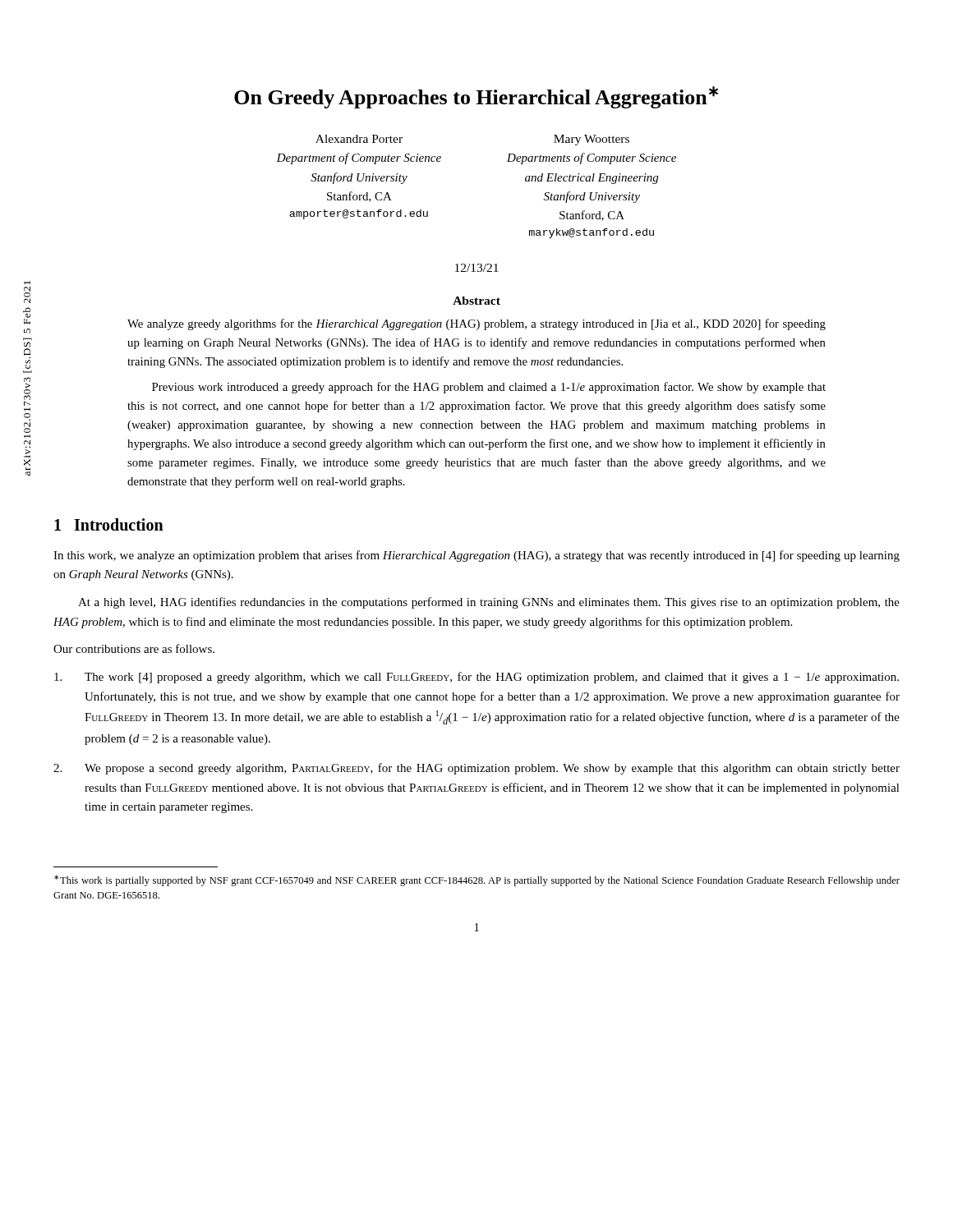Locate the footnote that reads "∗This work is partially supported by NSF"

[476, 887]
